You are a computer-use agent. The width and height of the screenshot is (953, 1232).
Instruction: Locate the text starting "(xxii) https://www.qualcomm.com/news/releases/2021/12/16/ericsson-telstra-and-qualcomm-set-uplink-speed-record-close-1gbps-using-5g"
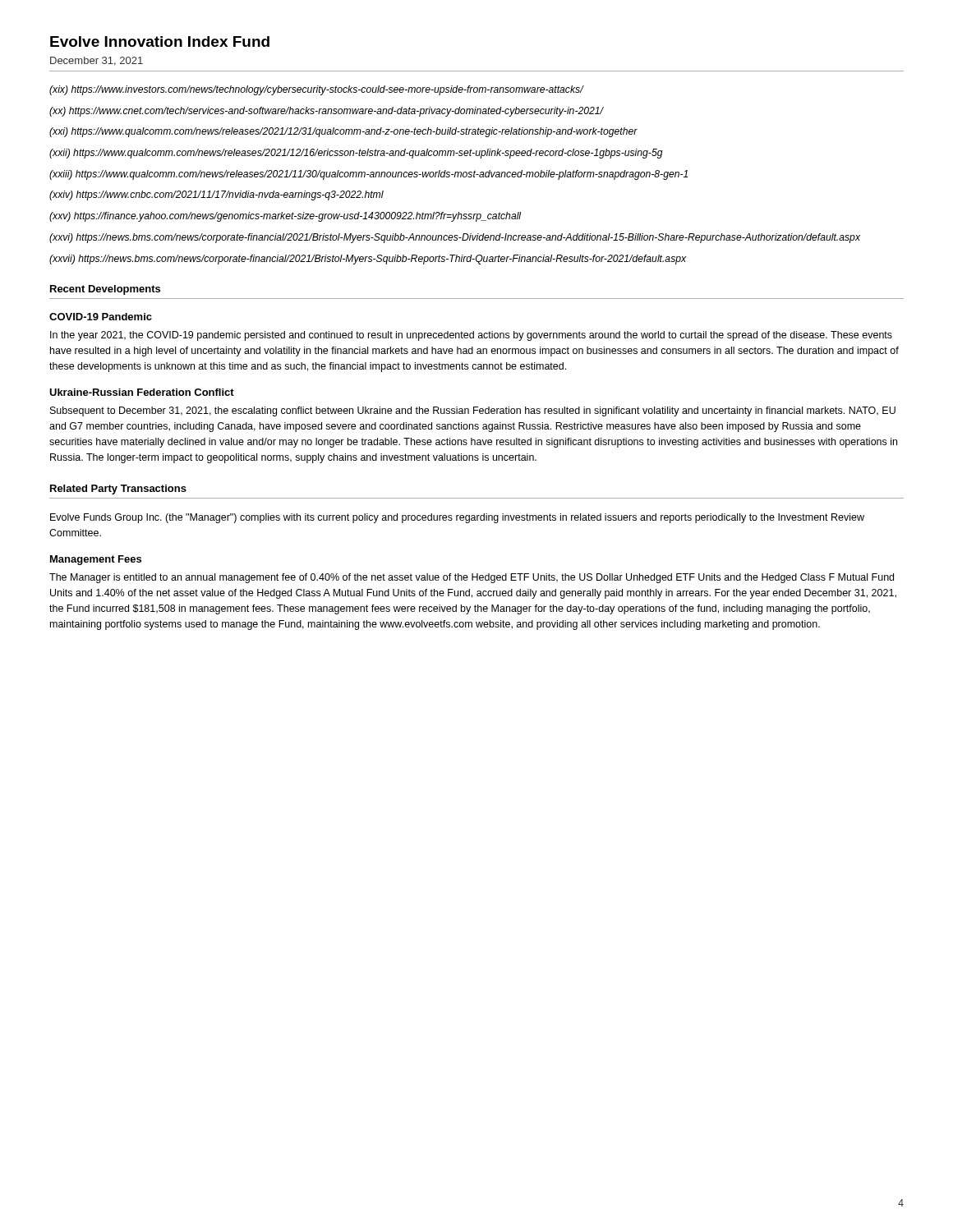click(x=356, y=153)
